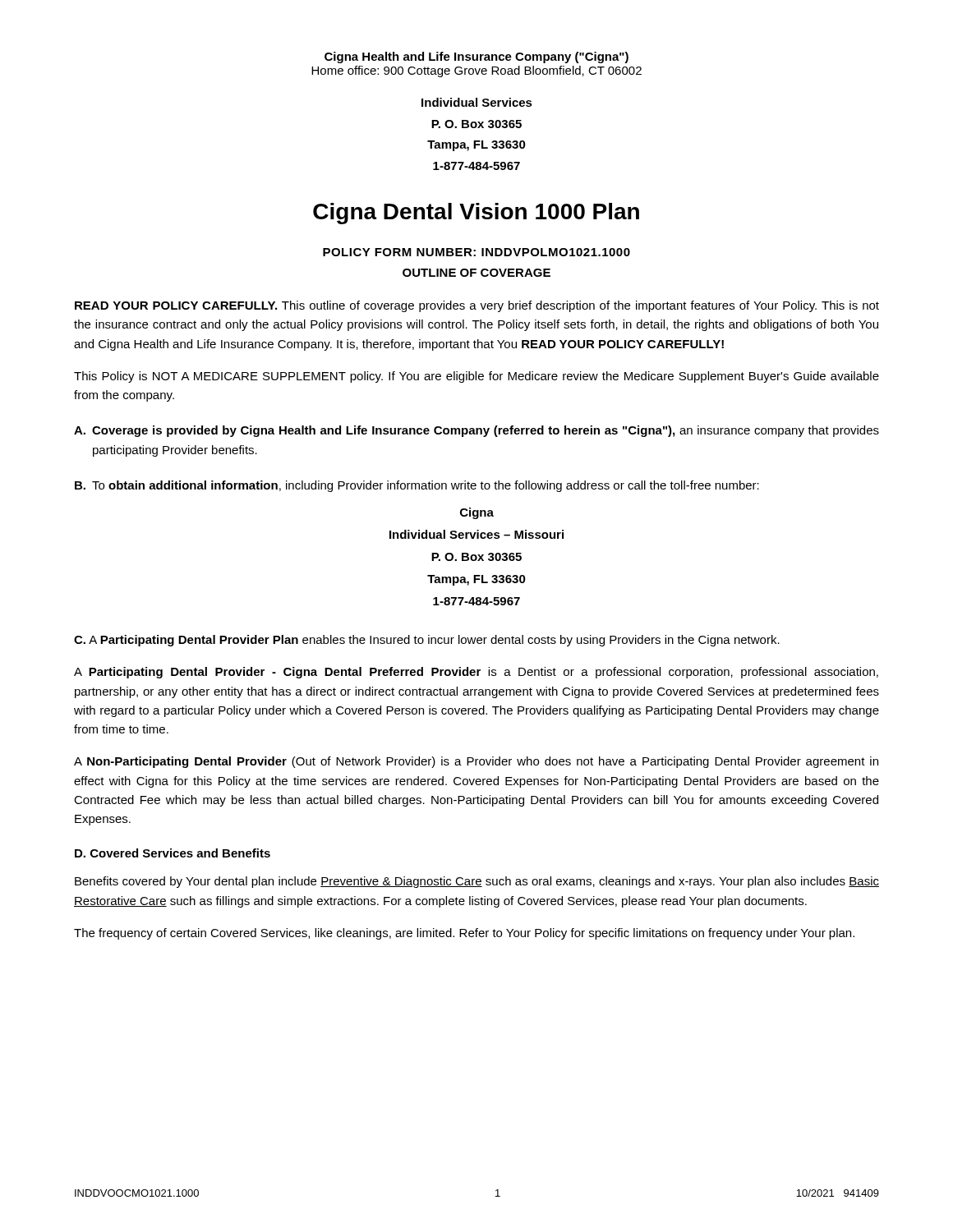Navigate to the region starting "A Participating Dental Provider -"
The image size is (953, 1232).
(476, 700)
